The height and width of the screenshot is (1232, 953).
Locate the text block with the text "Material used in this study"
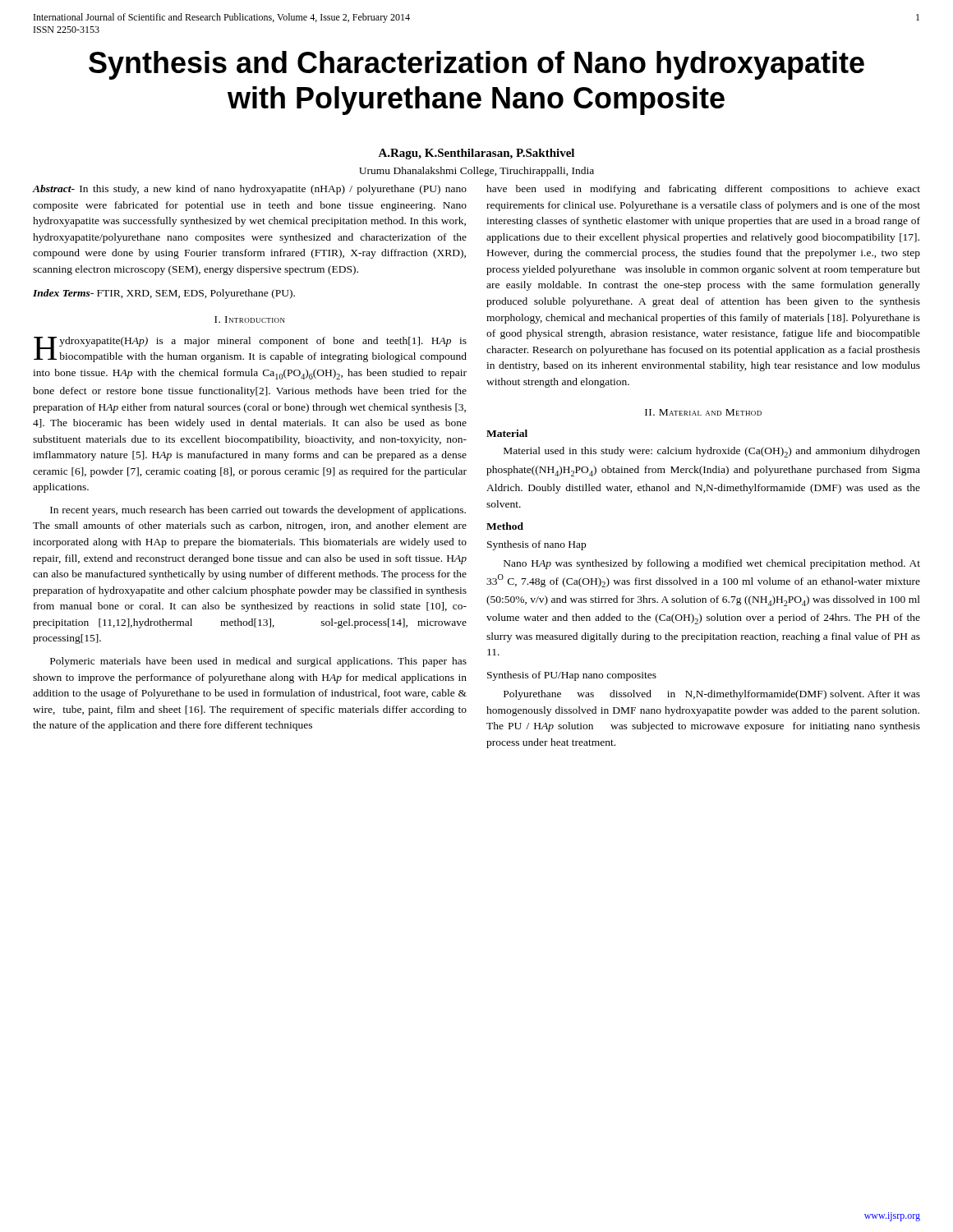pyautogui.click(x=703, y=477)
